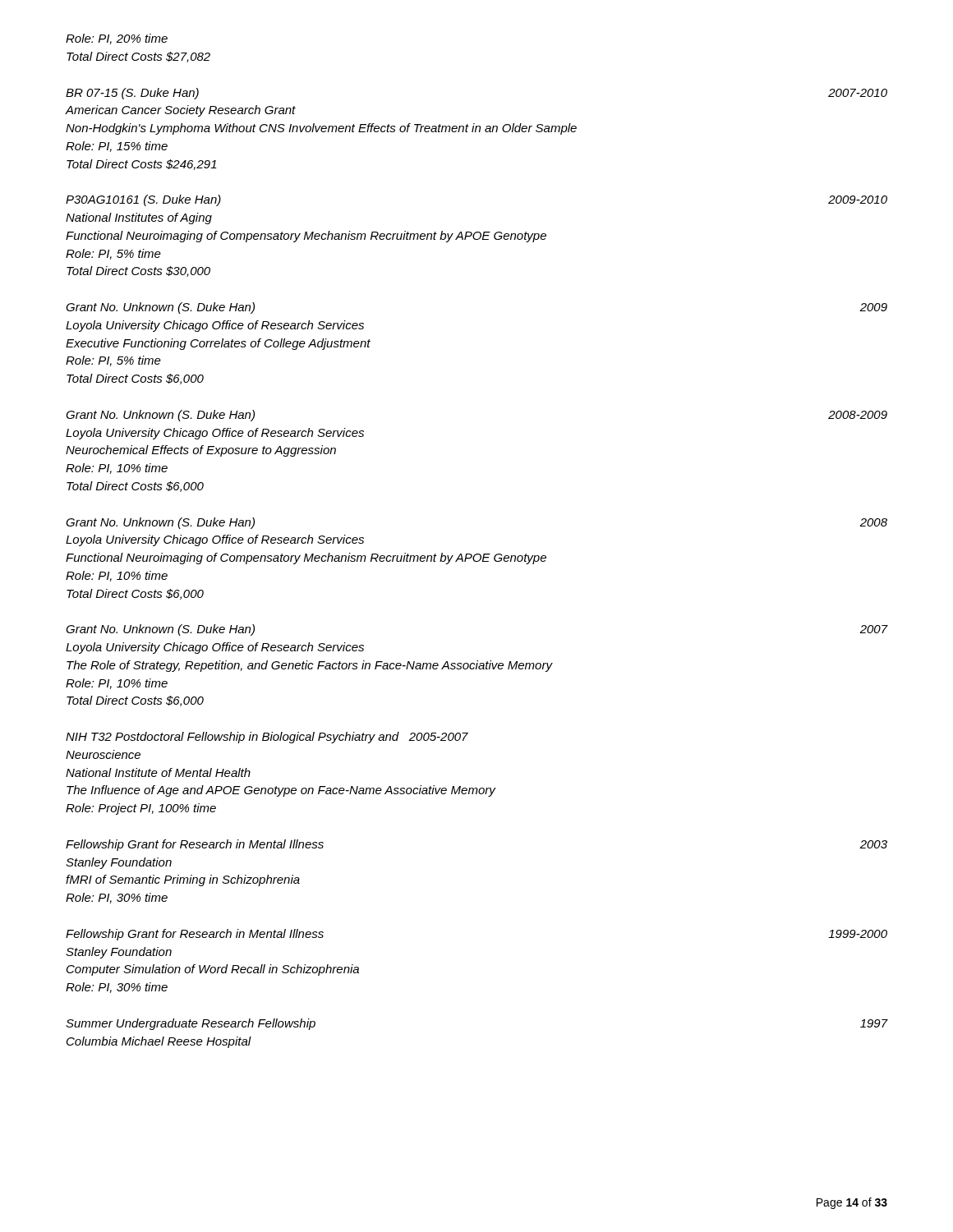Locate the block starting "Role: PI, 20% time Total Direct Costs $27,082"
Screen dimensions: 1232x953
[x=117, y=39]
